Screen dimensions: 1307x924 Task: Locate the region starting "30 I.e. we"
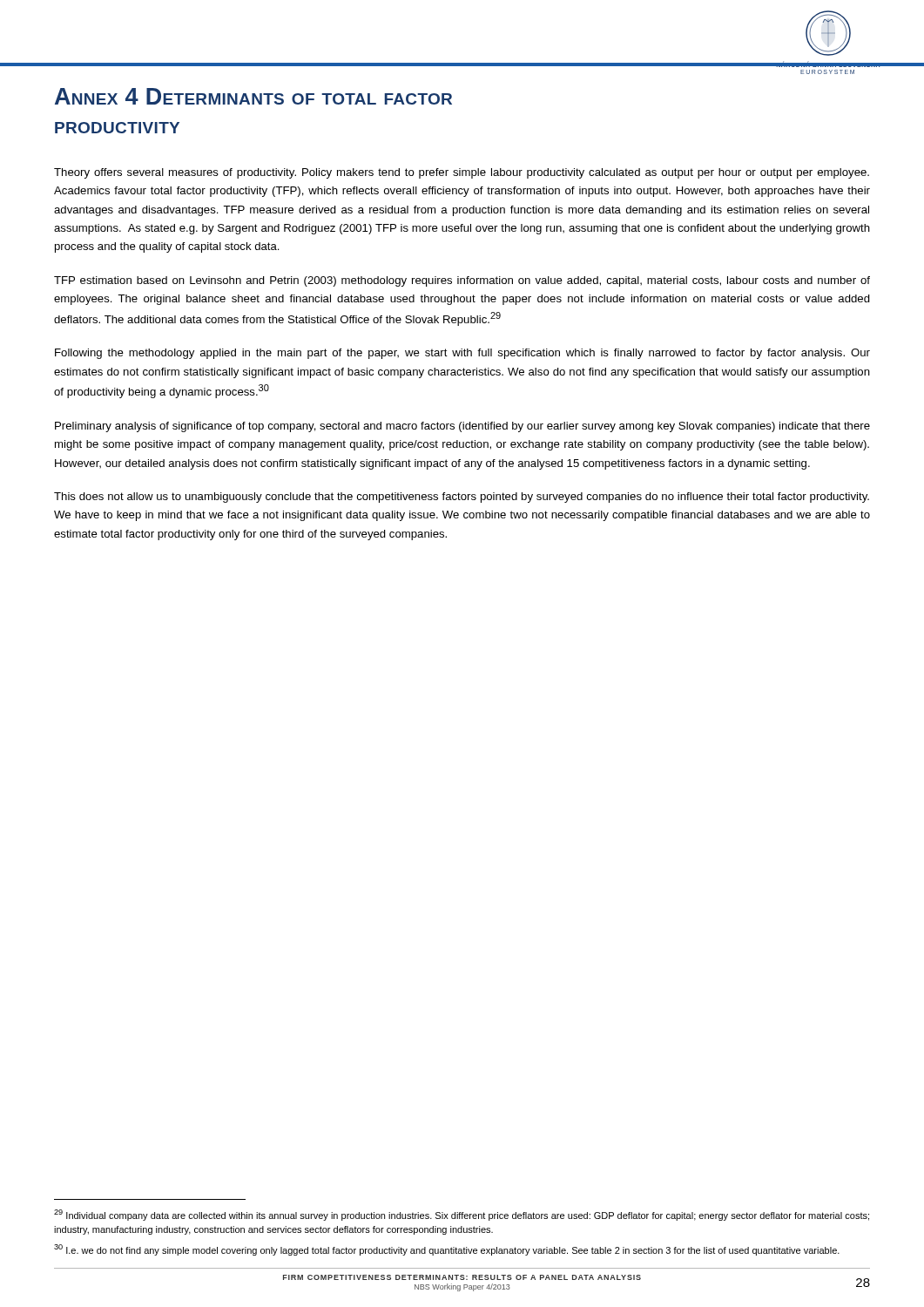point(447,1249)
